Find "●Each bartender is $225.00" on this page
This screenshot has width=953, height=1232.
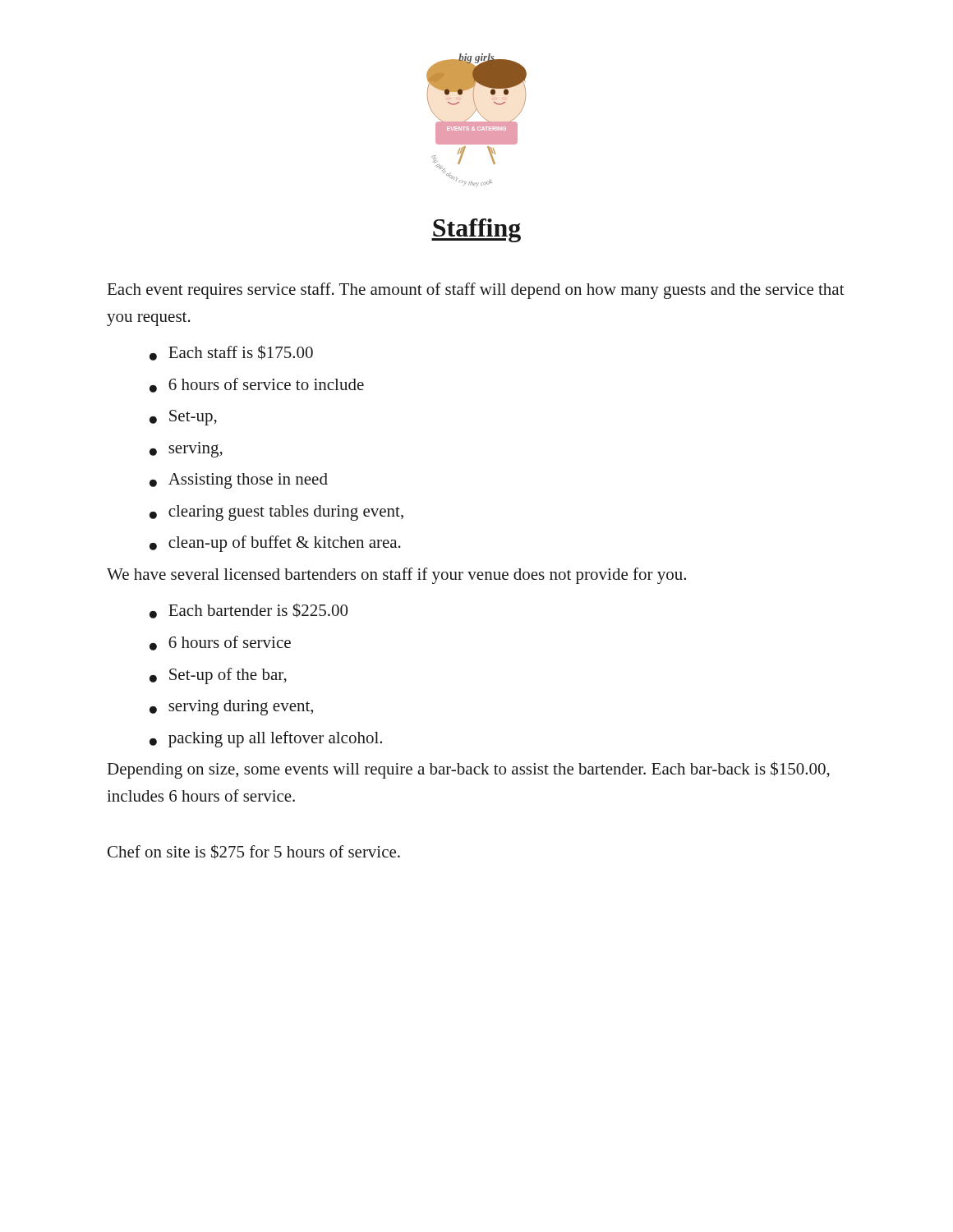[248, 612]
